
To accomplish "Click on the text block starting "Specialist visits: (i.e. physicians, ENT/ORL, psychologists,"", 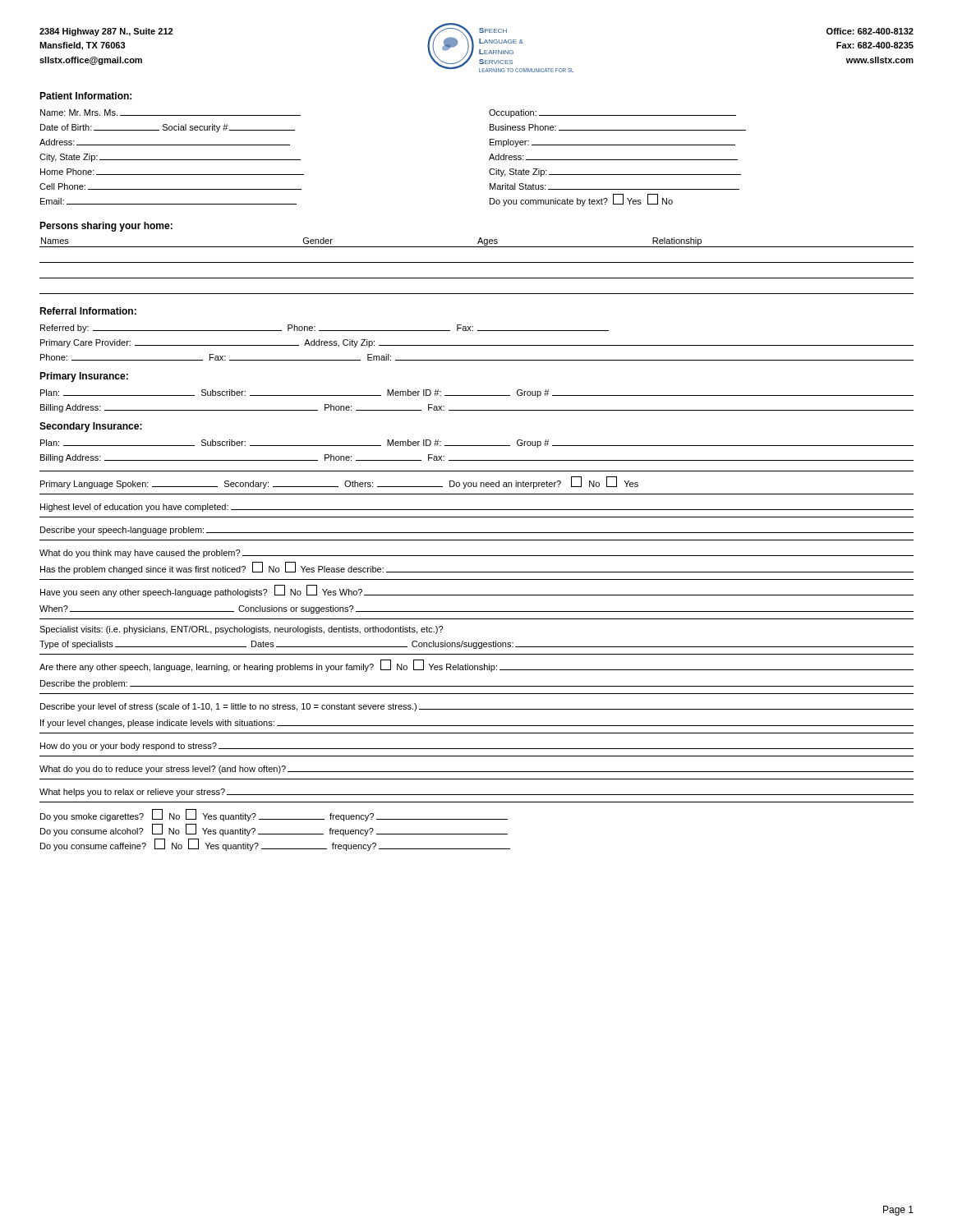I will coord(476,637).
